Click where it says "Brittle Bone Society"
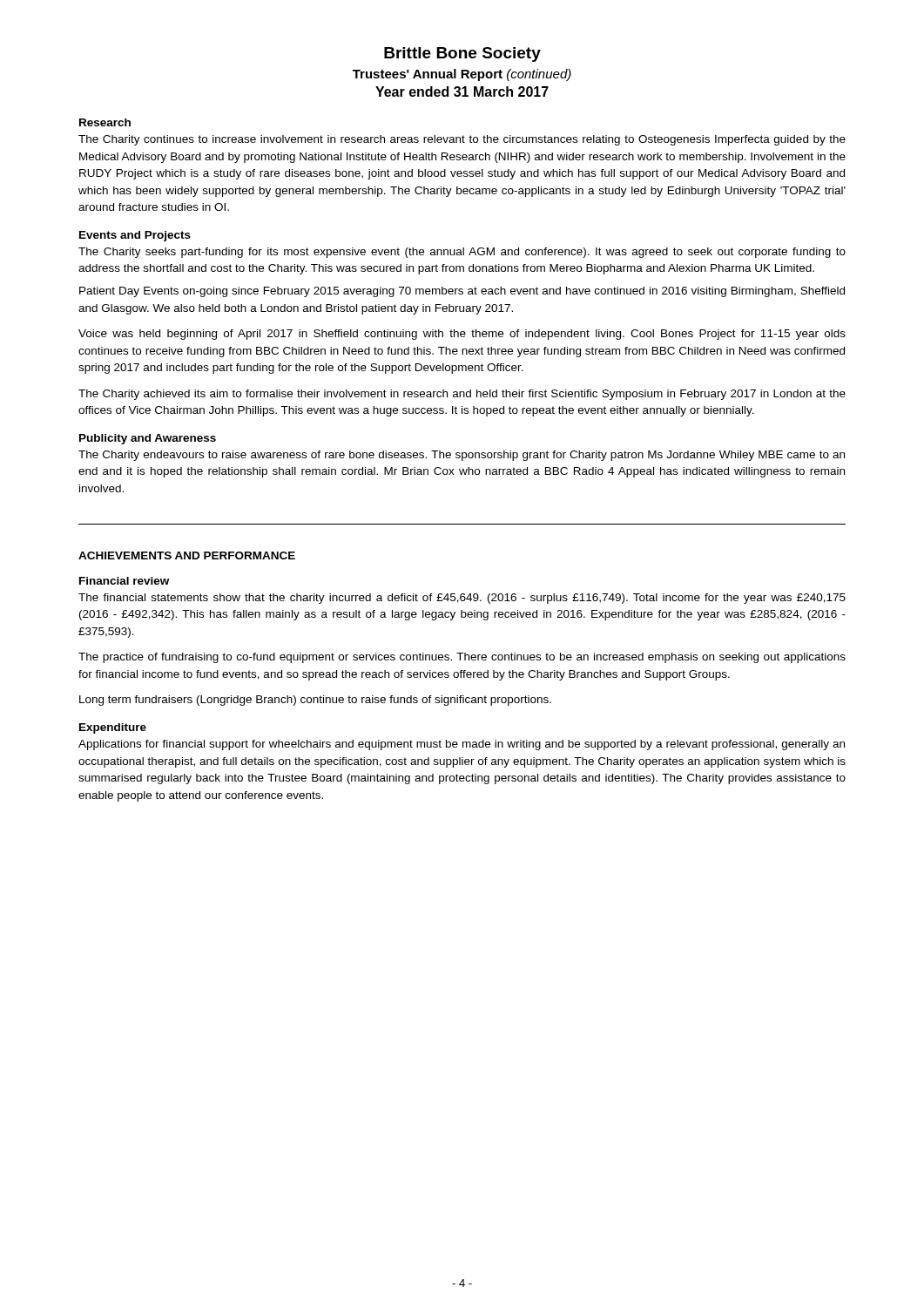924x1307 pixels. coord(462,53)
